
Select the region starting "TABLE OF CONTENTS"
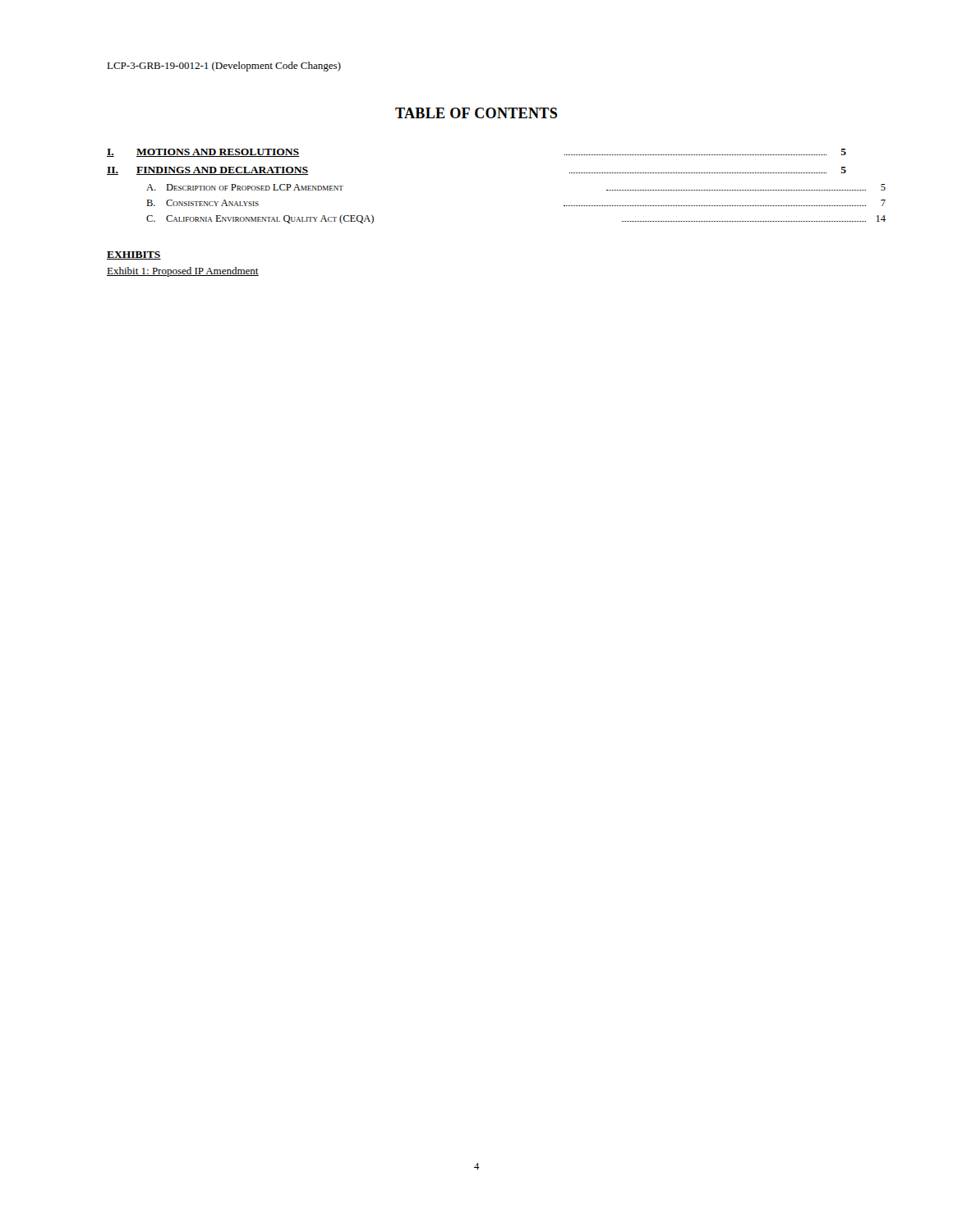476,114
